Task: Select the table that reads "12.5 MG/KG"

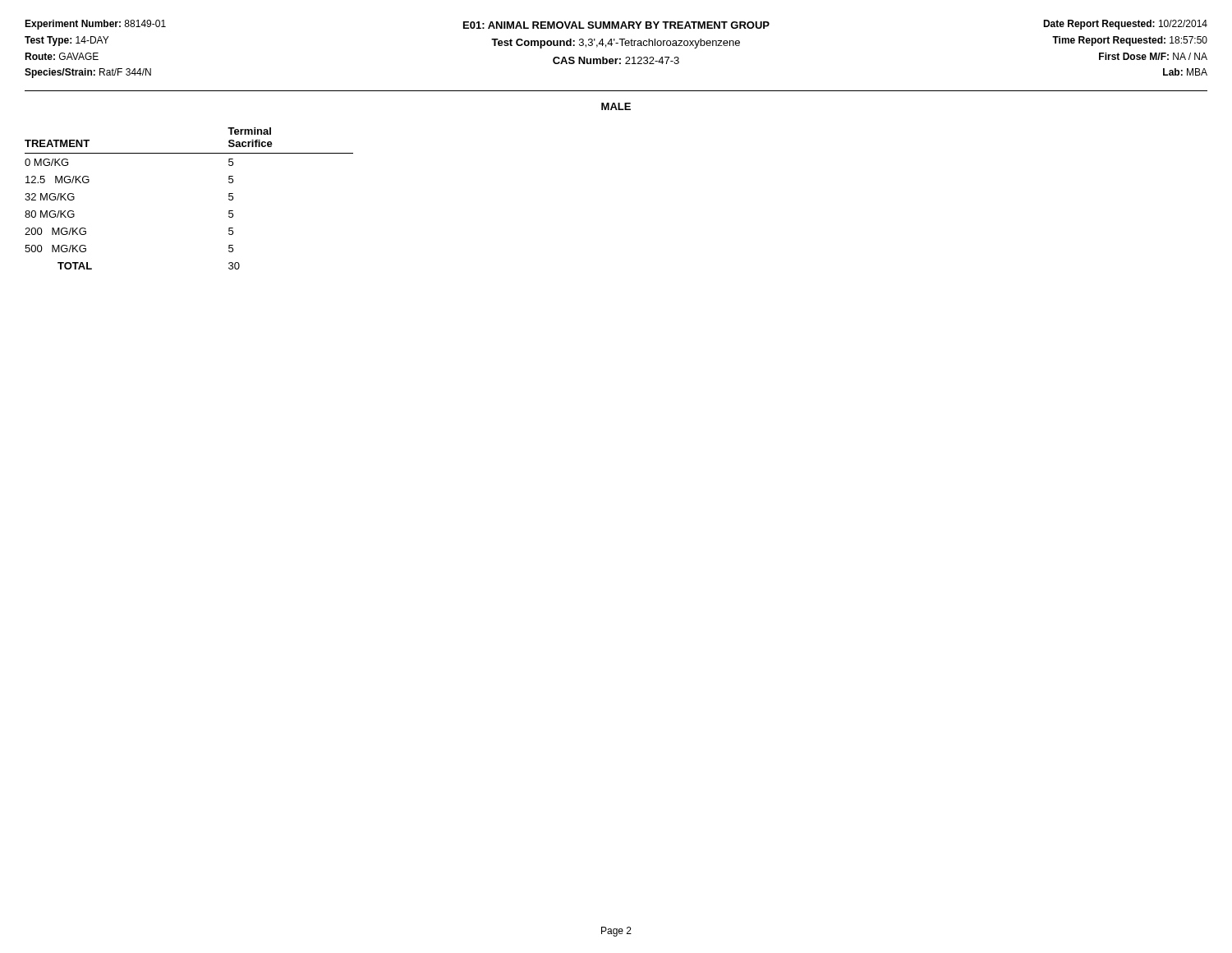Action: click(x=189, y=198)
